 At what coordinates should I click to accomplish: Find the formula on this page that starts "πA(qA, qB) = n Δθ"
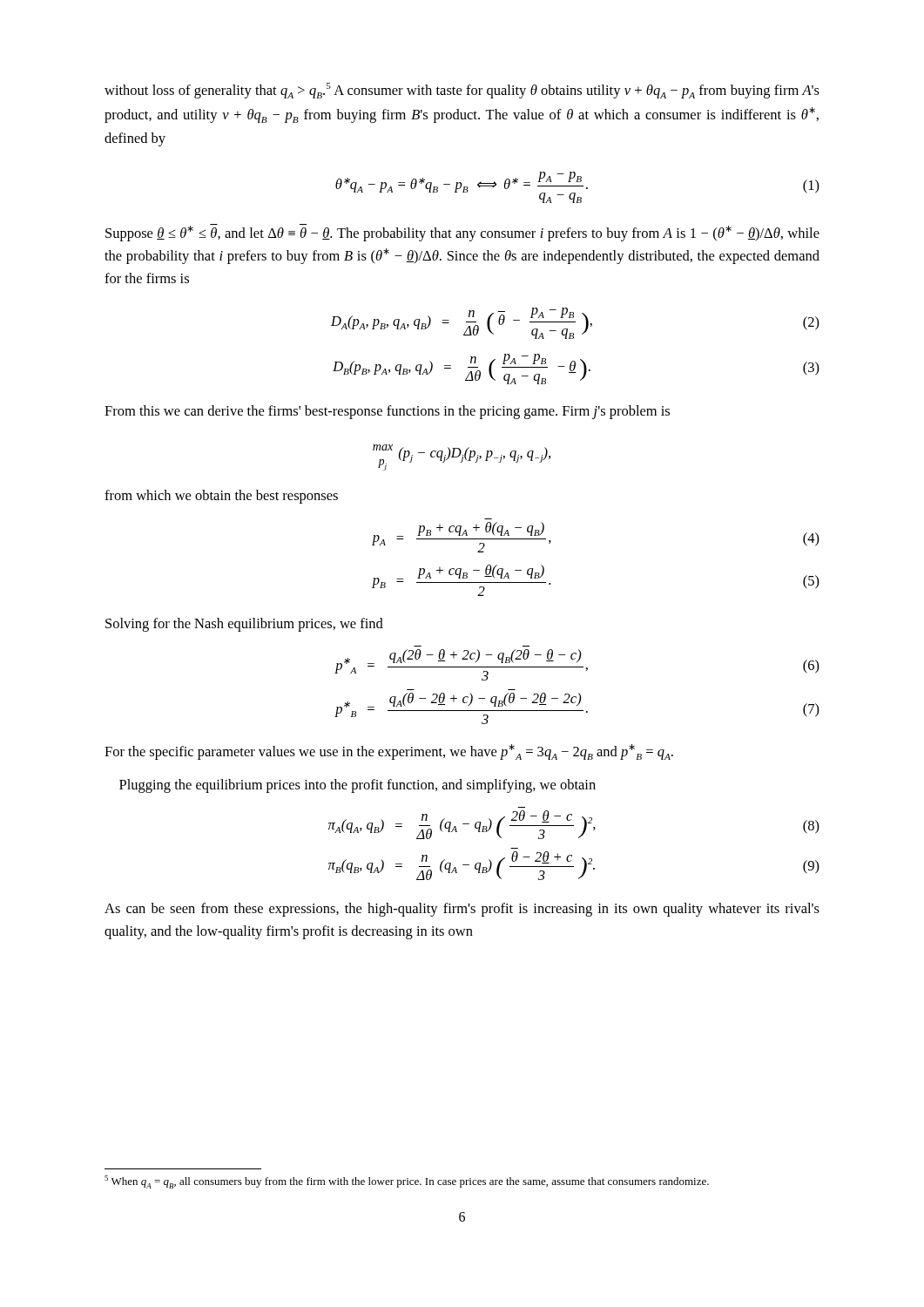[x=574, y=826]
